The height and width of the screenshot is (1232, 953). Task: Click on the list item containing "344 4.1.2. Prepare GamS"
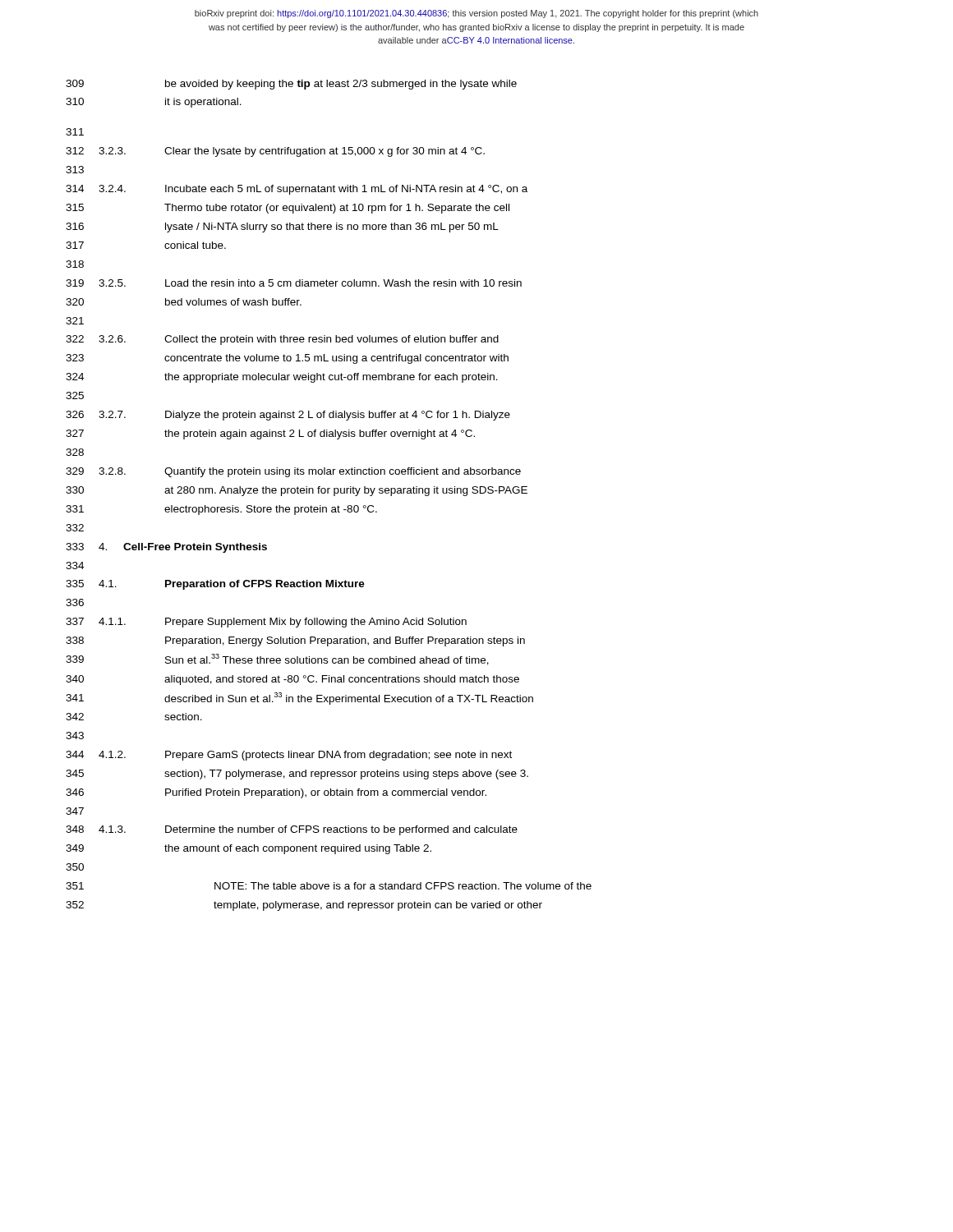476,774
